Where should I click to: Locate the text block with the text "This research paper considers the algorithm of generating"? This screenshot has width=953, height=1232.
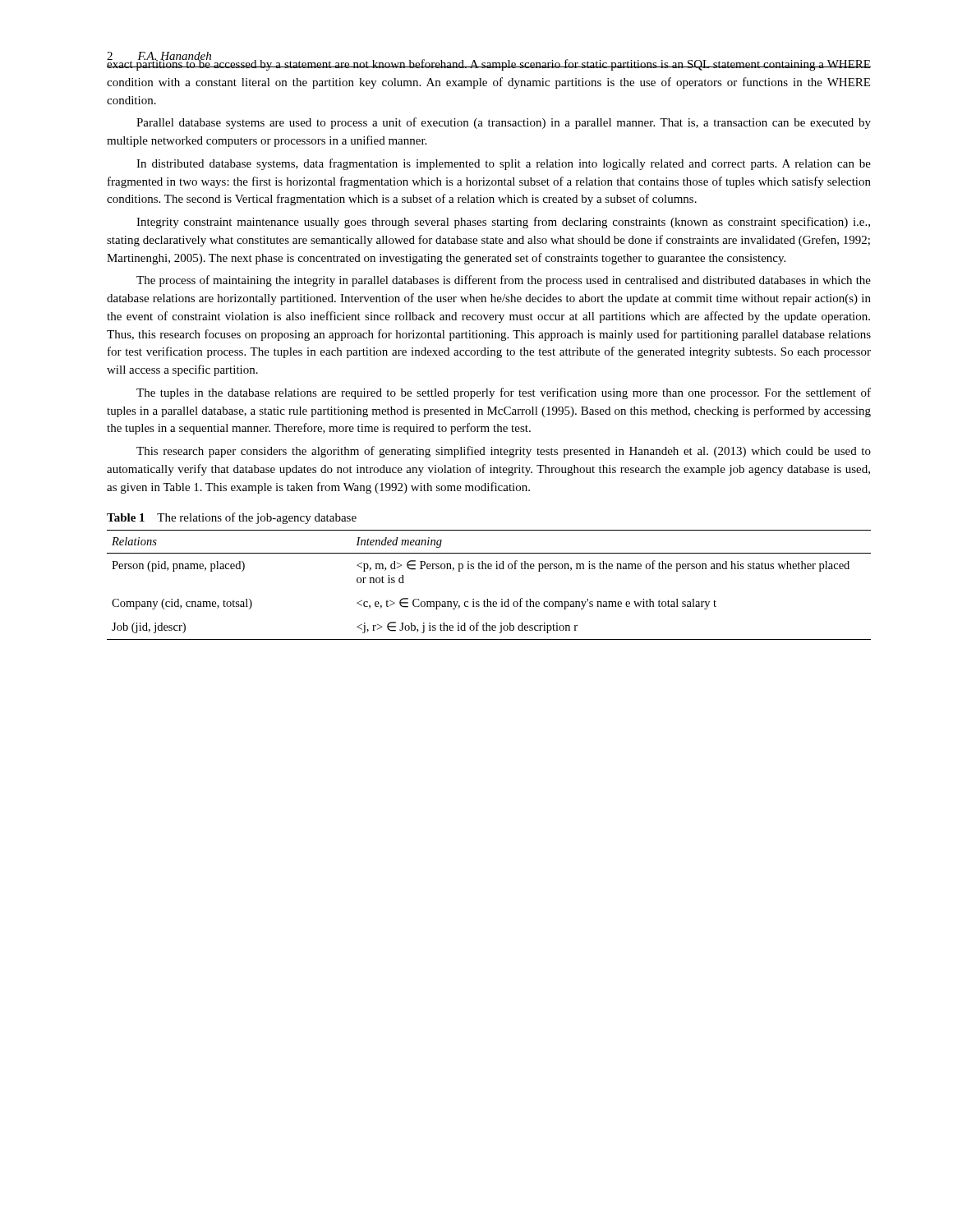489,469
